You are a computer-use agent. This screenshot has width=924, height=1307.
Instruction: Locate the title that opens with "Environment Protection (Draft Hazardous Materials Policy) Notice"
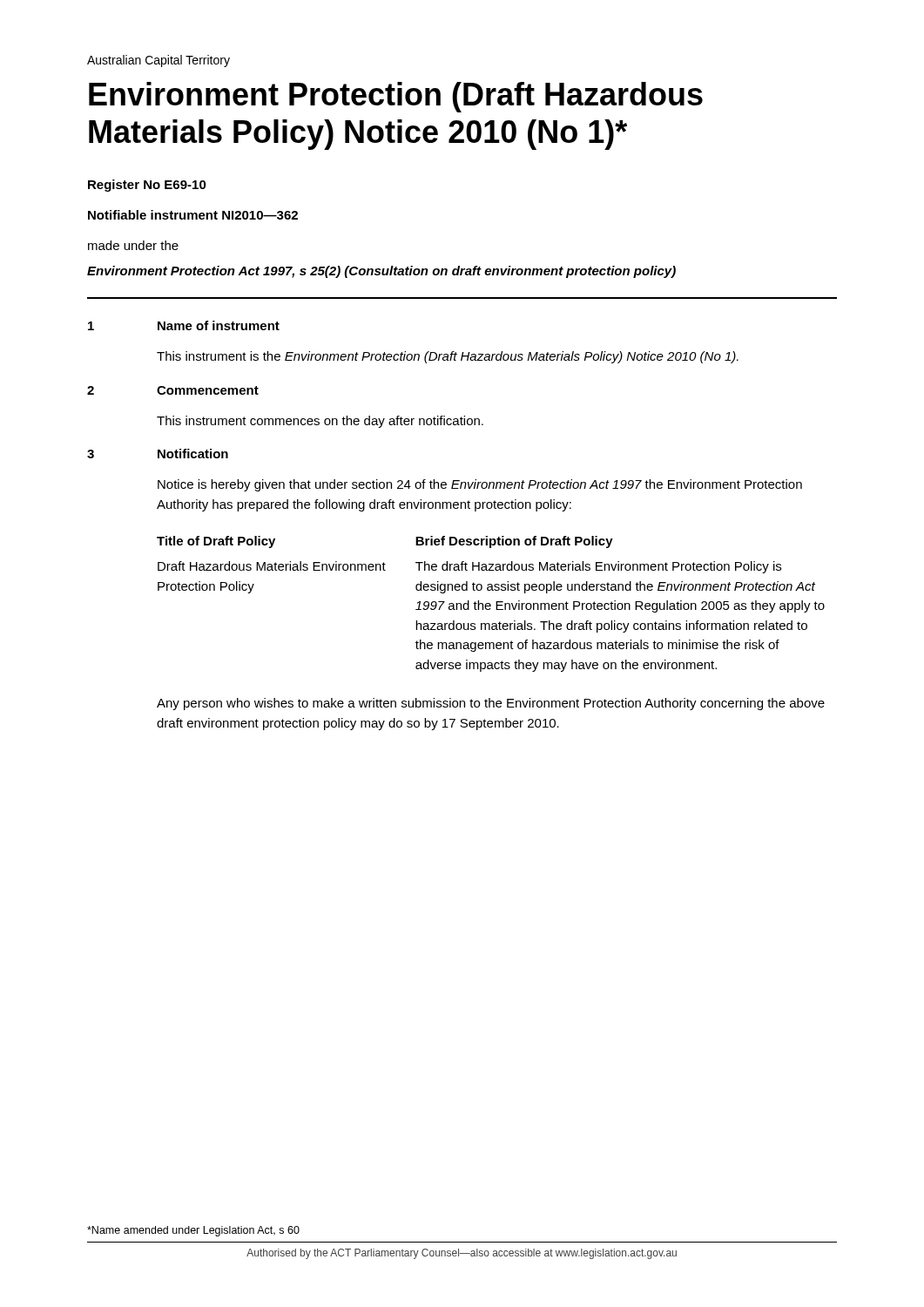coord(395,113)
